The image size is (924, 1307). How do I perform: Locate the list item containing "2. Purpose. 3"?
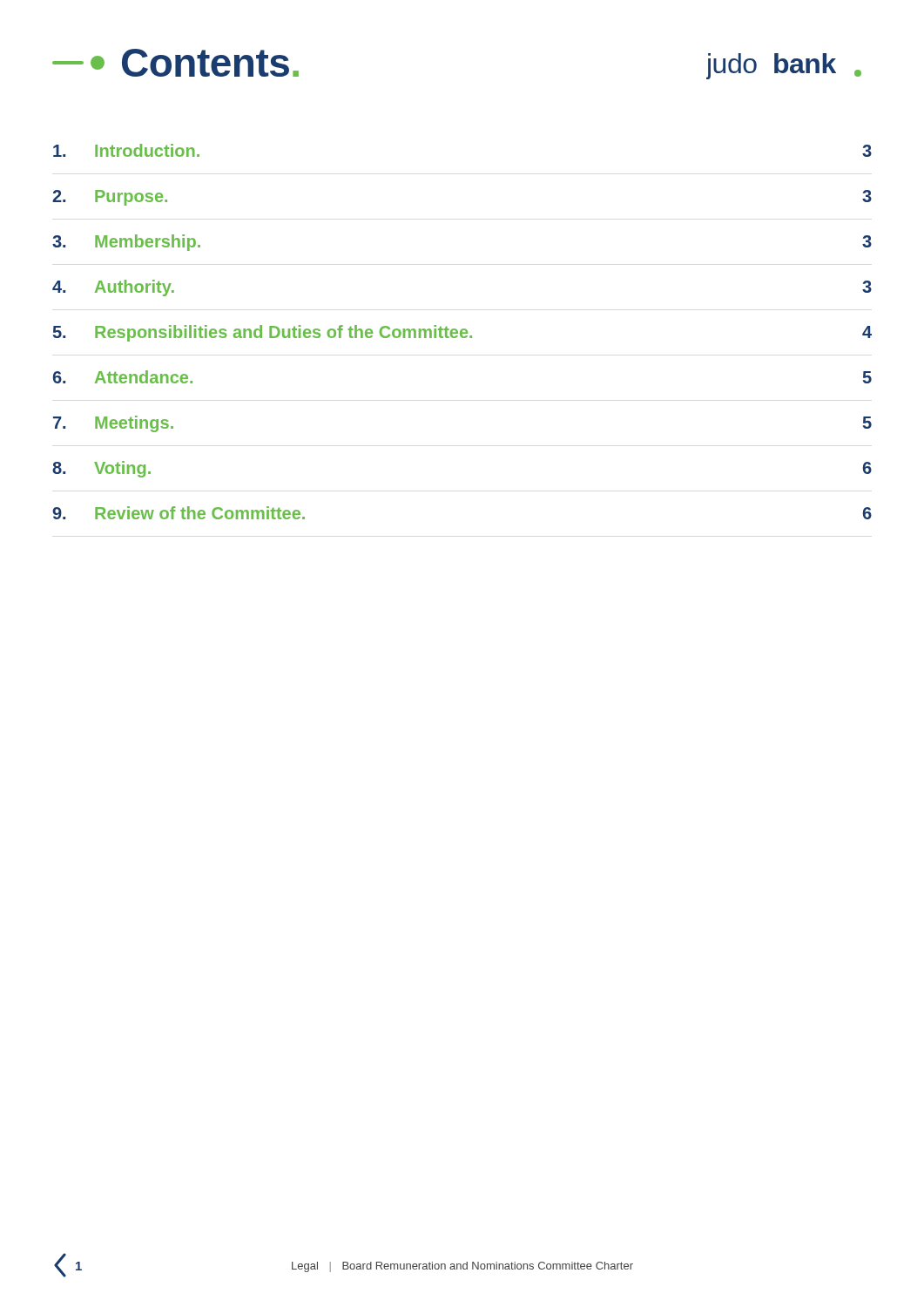click(x=130, y=199)
